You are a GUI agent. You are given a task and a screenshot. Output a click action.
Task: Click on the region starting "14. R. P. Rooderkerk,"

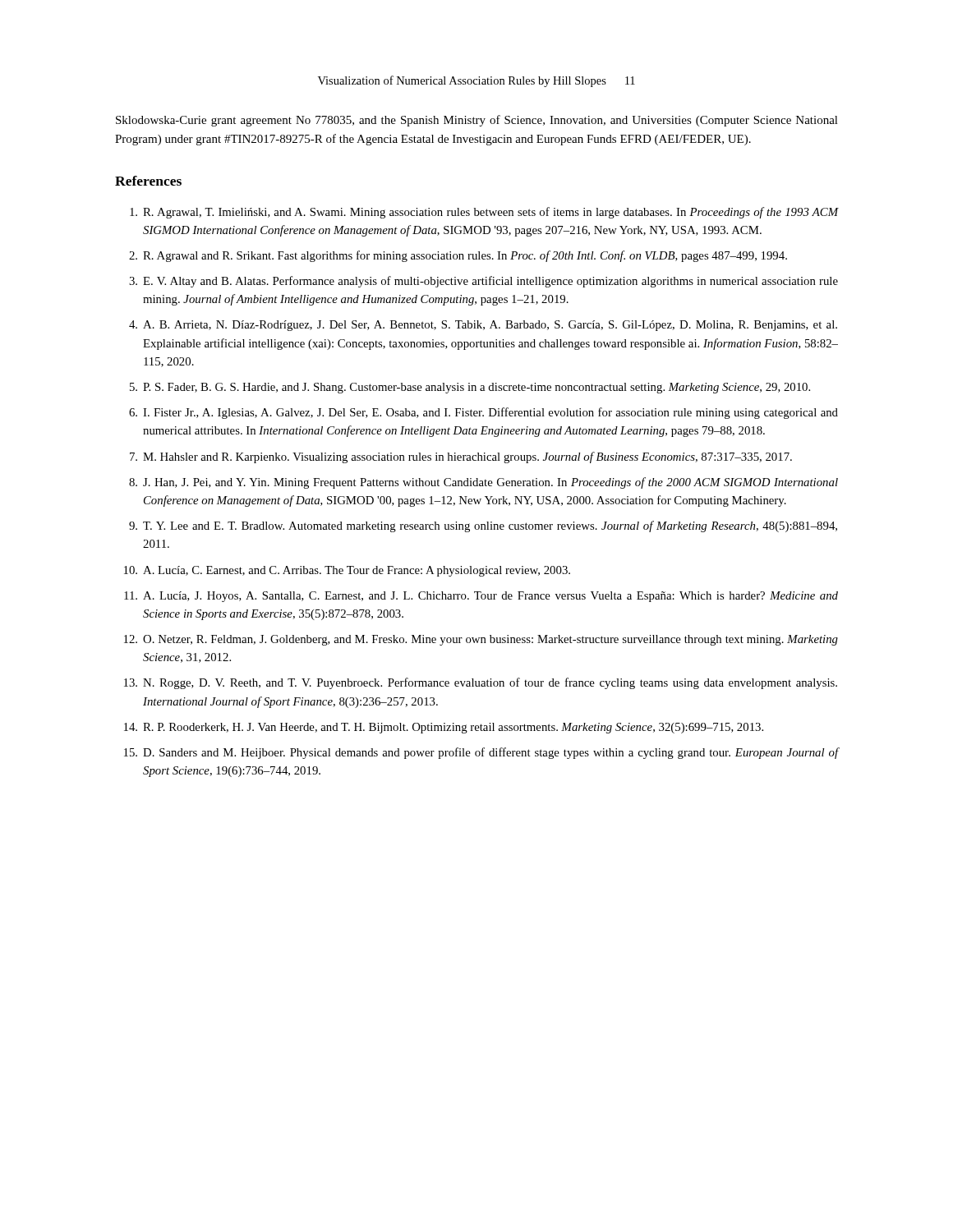(476, 727)
